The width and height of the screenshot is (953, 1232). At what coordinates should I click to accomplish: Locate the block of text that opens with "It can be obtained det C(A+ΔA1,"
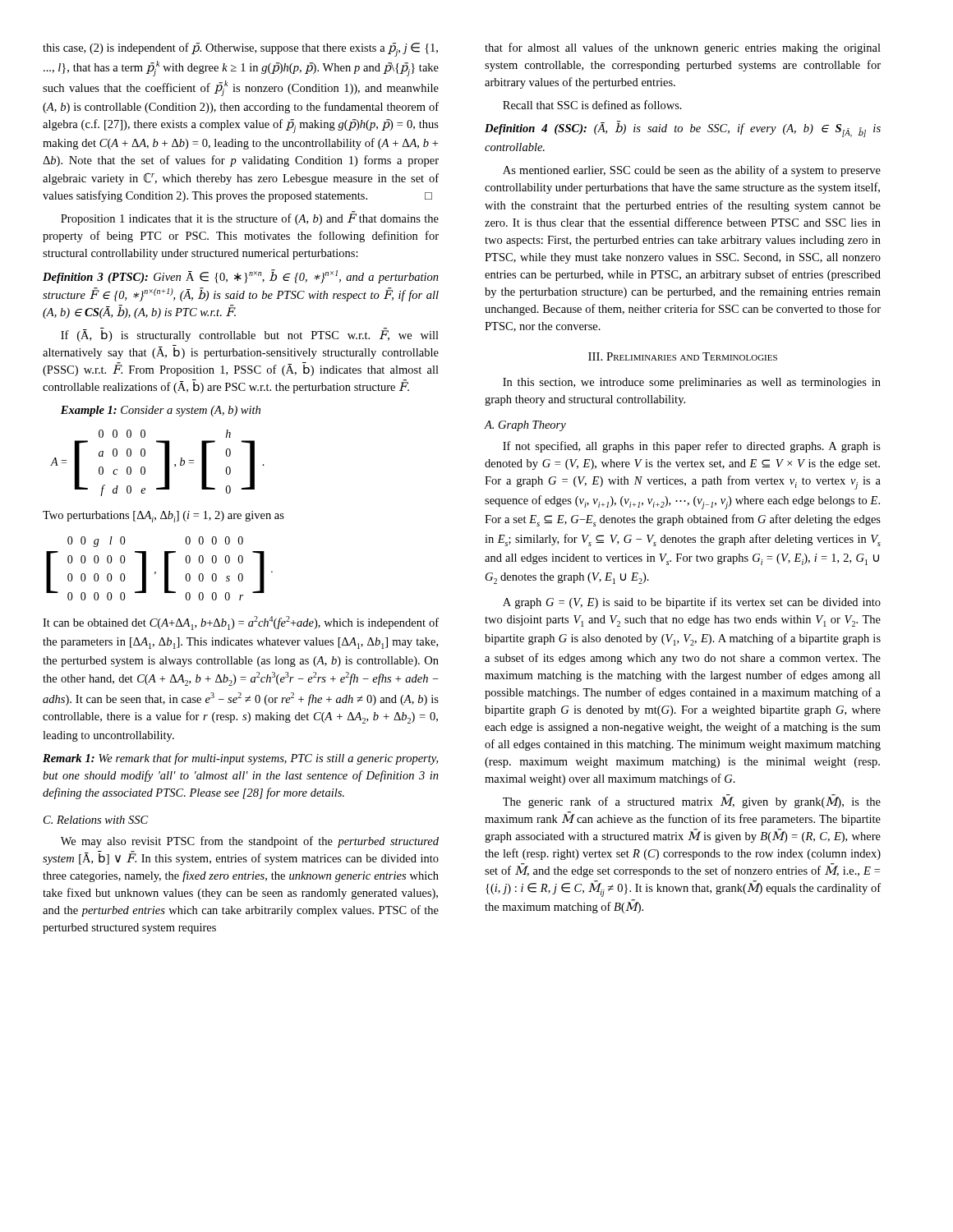[x=241, y=679]
